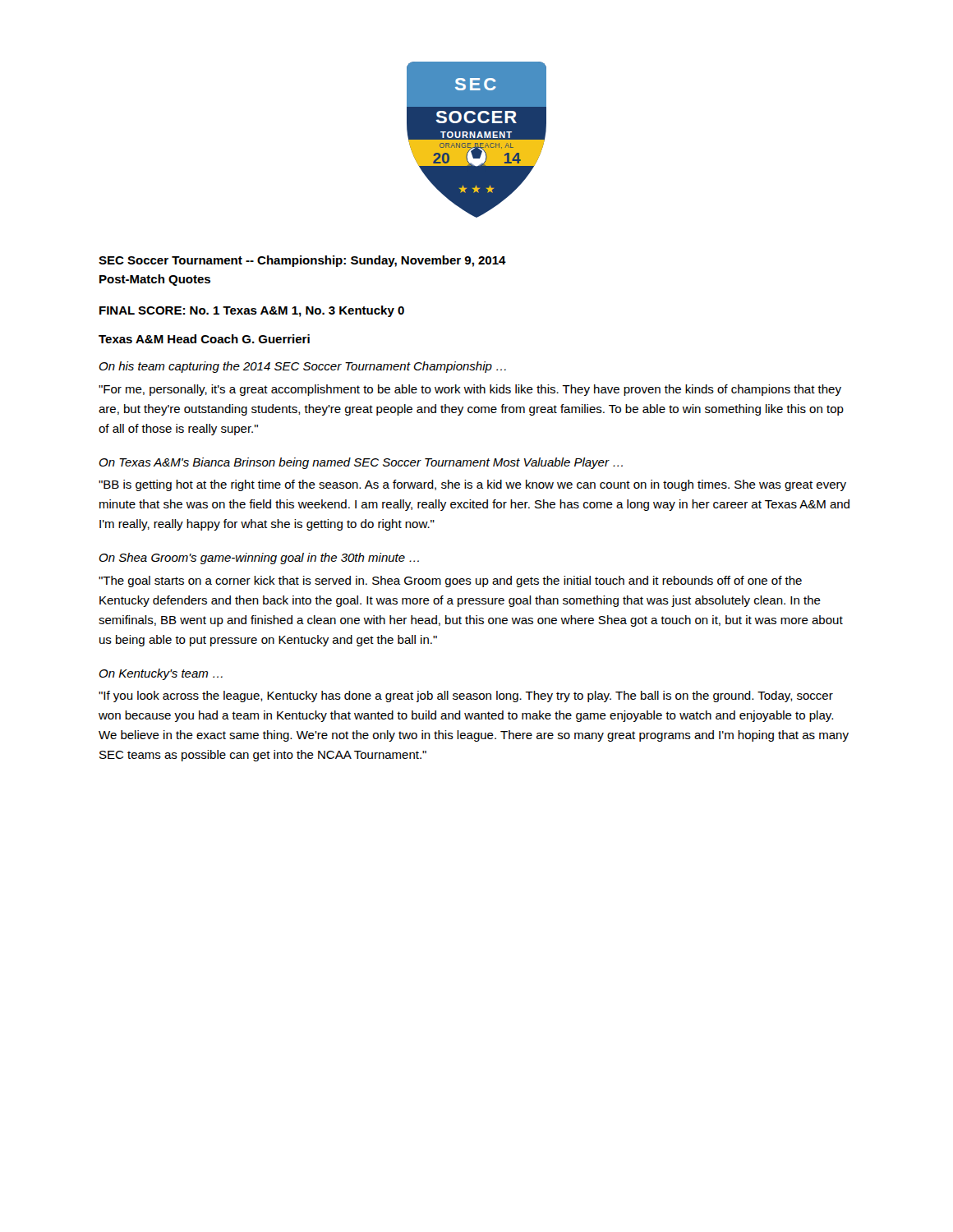
Task: Locate the passage starting "On Shea Groom's game-winning"
Action: click(x=476, y=599)
